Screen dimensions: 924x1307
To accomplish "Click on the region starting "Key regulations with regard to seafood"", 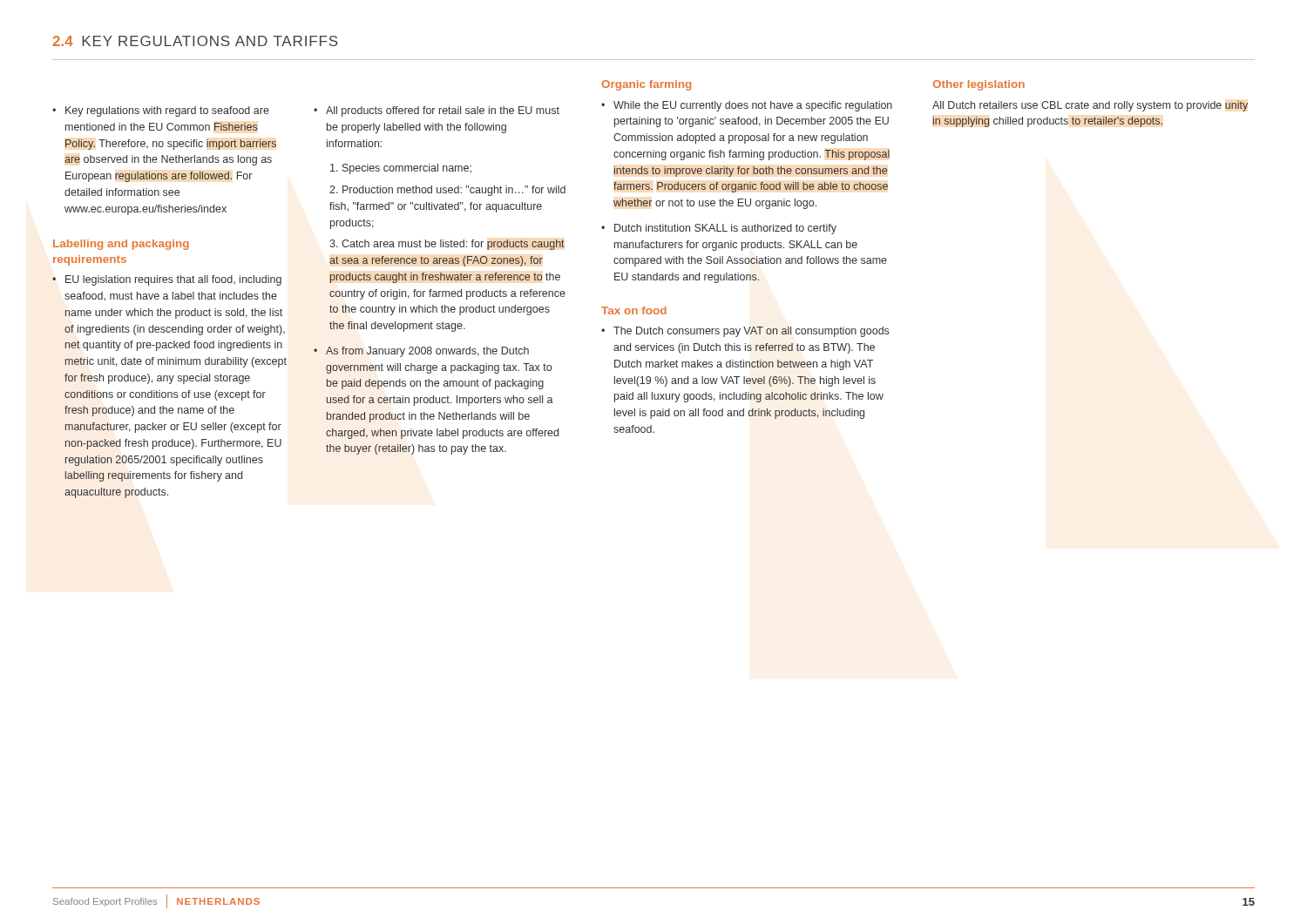I will (x=170, y=160).
